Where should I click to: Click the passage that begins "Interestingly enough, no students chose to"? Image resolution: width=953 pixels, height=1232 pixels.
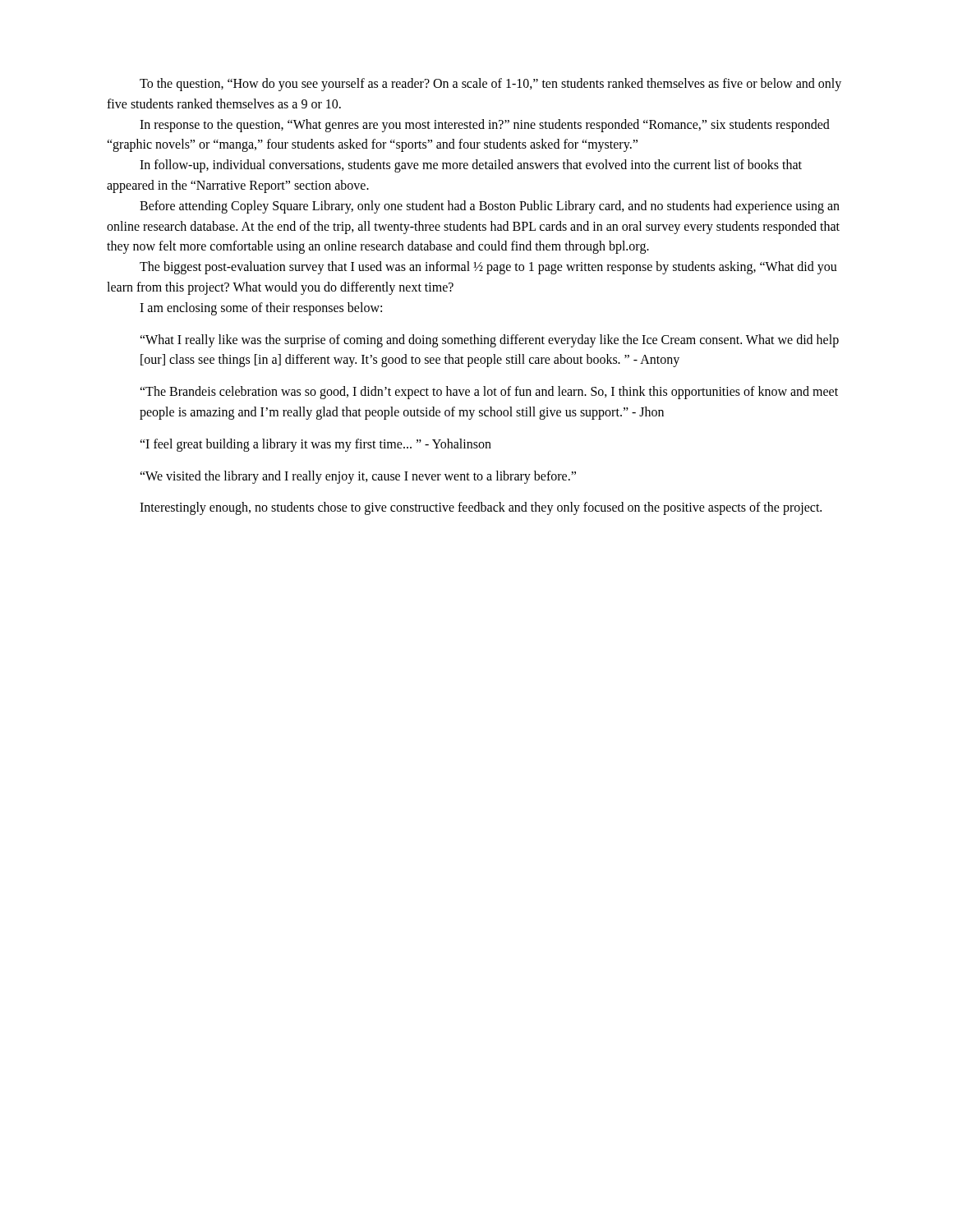tap(476, 508)
